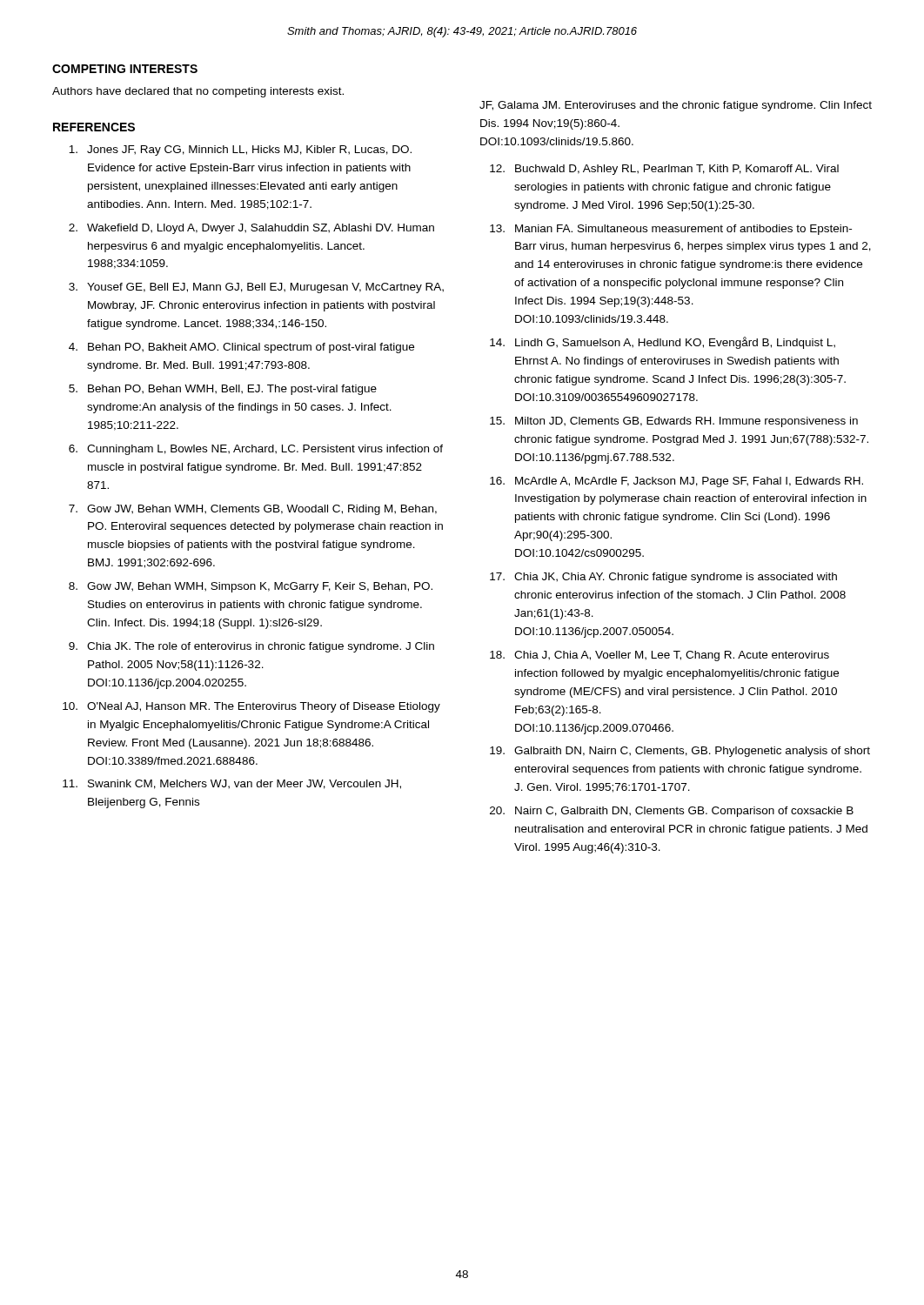Screen dimensions: 1305x924
Task: Find the region starting "Jones JF, Ray CG, Minnich"
Action: tap(248, 177)
